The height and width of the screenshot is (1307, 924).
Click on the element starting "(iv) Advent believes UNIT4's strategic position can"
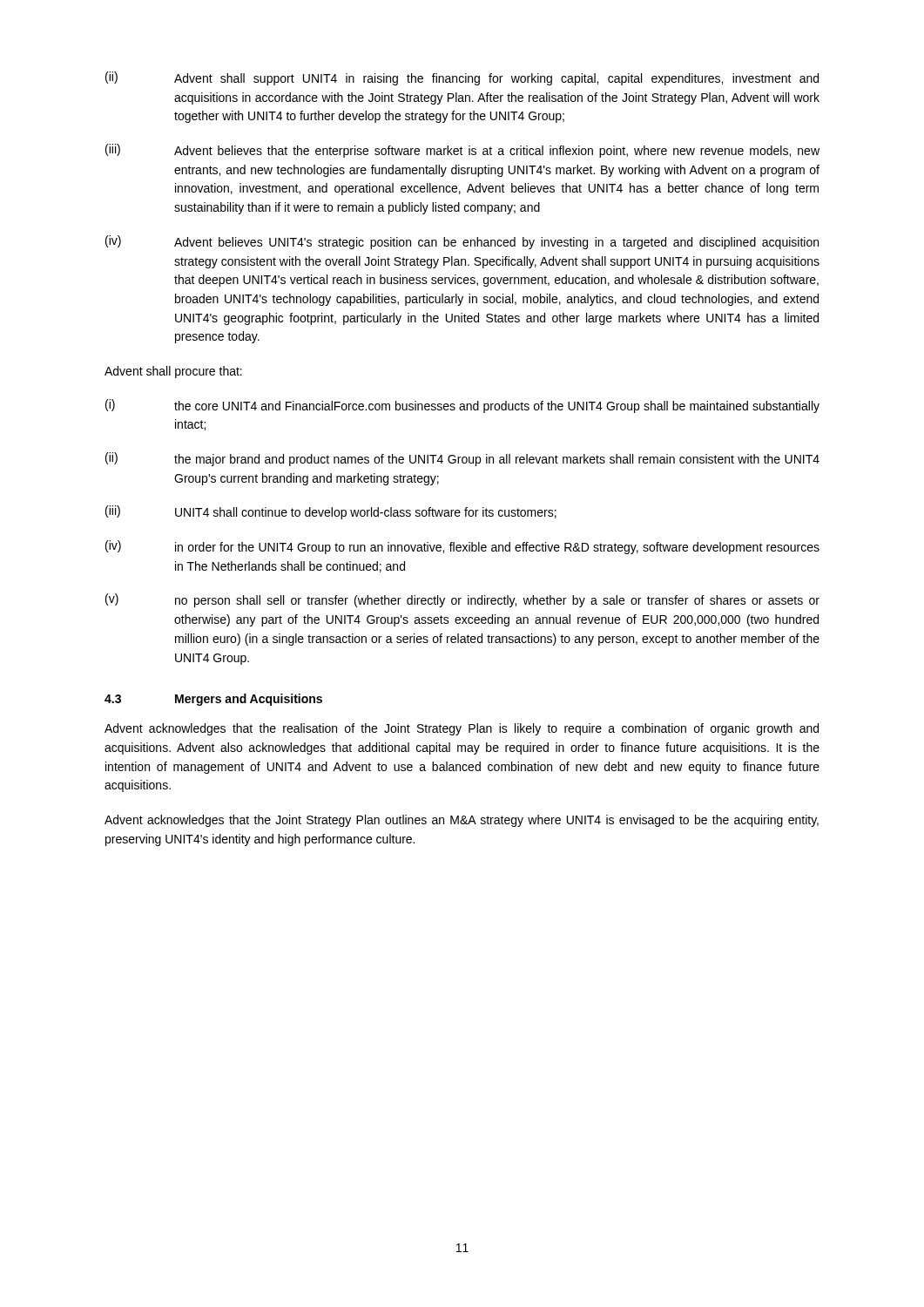tap(462, 290)
